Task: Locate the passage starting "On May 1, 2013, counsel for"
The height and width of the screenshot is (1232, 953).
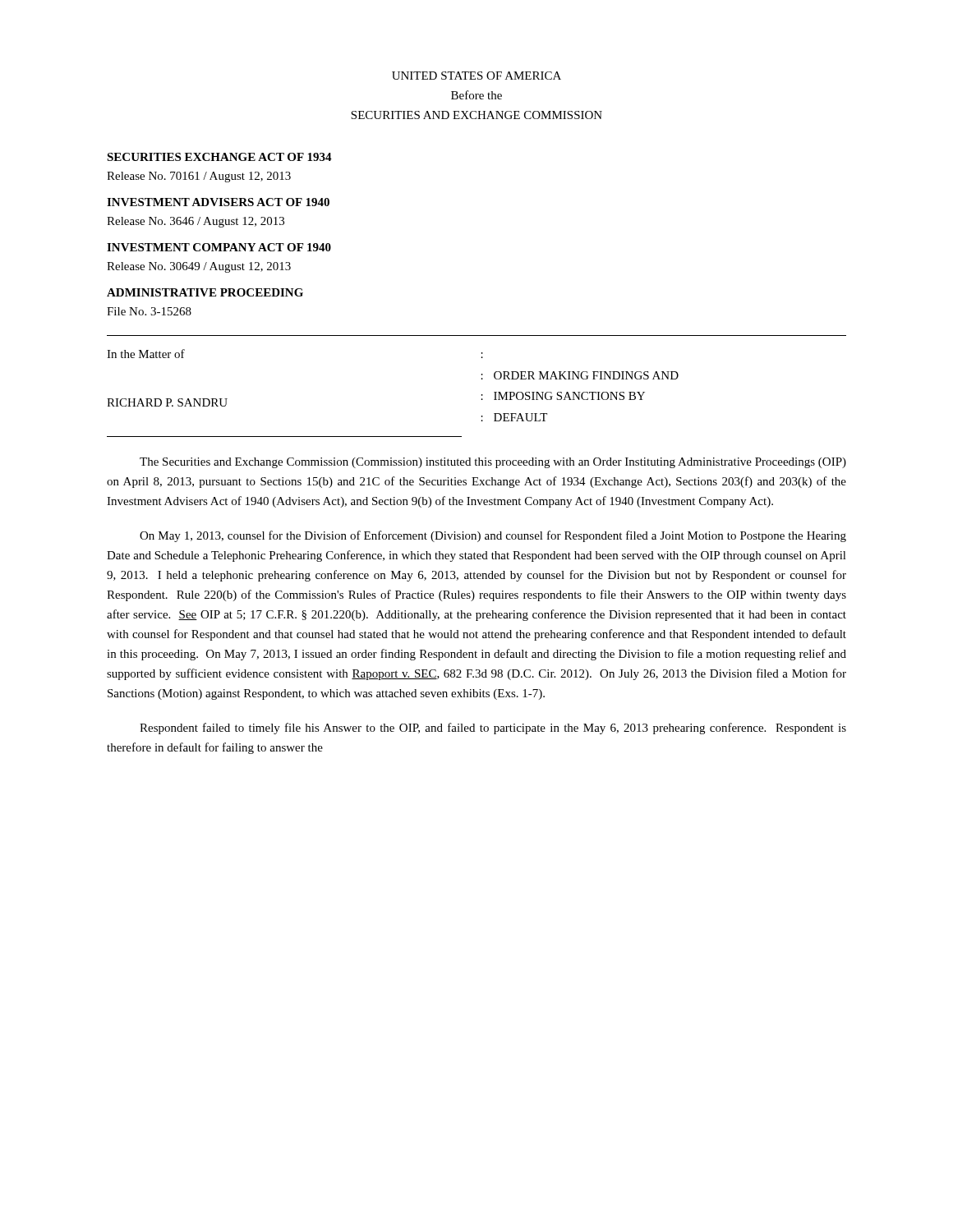Action: pyautogui.click(x=476, y=614)
